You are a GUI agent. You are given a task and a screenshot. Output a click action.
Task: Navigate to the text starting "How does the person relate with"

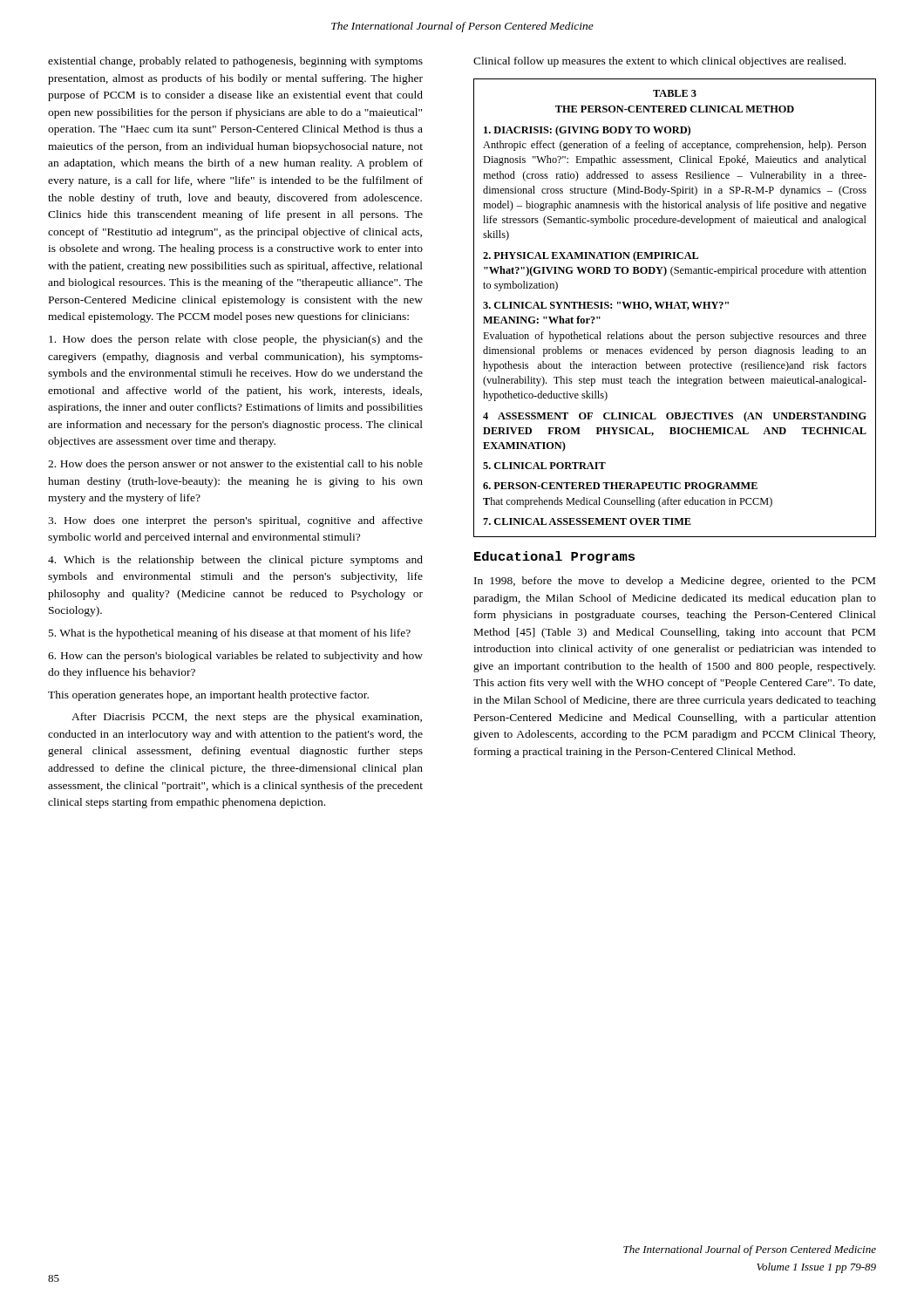(x=235, y=390)
